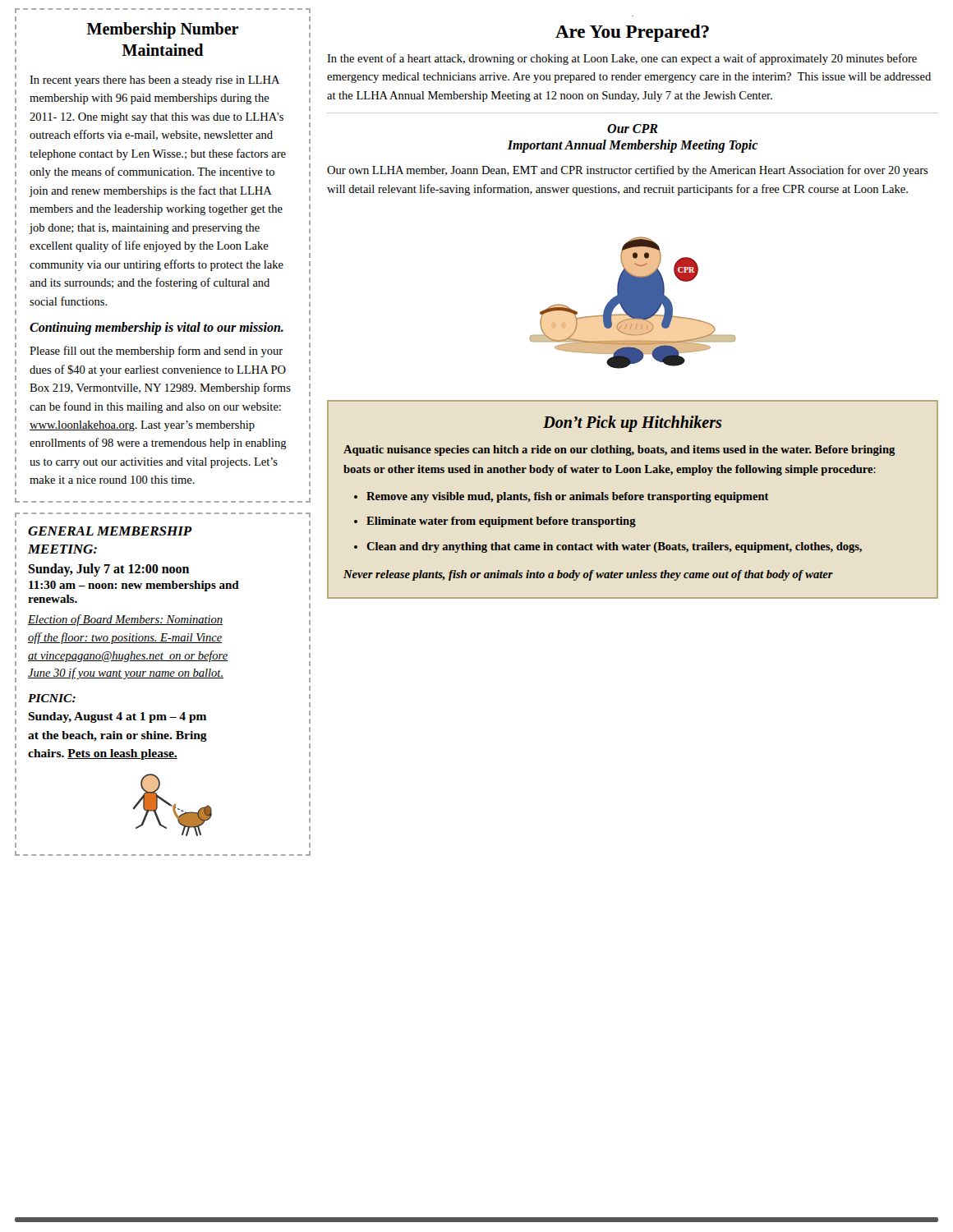Click on the element starting "Membership NumberMaintained In recent years there has been"

[x=163, y=254]
